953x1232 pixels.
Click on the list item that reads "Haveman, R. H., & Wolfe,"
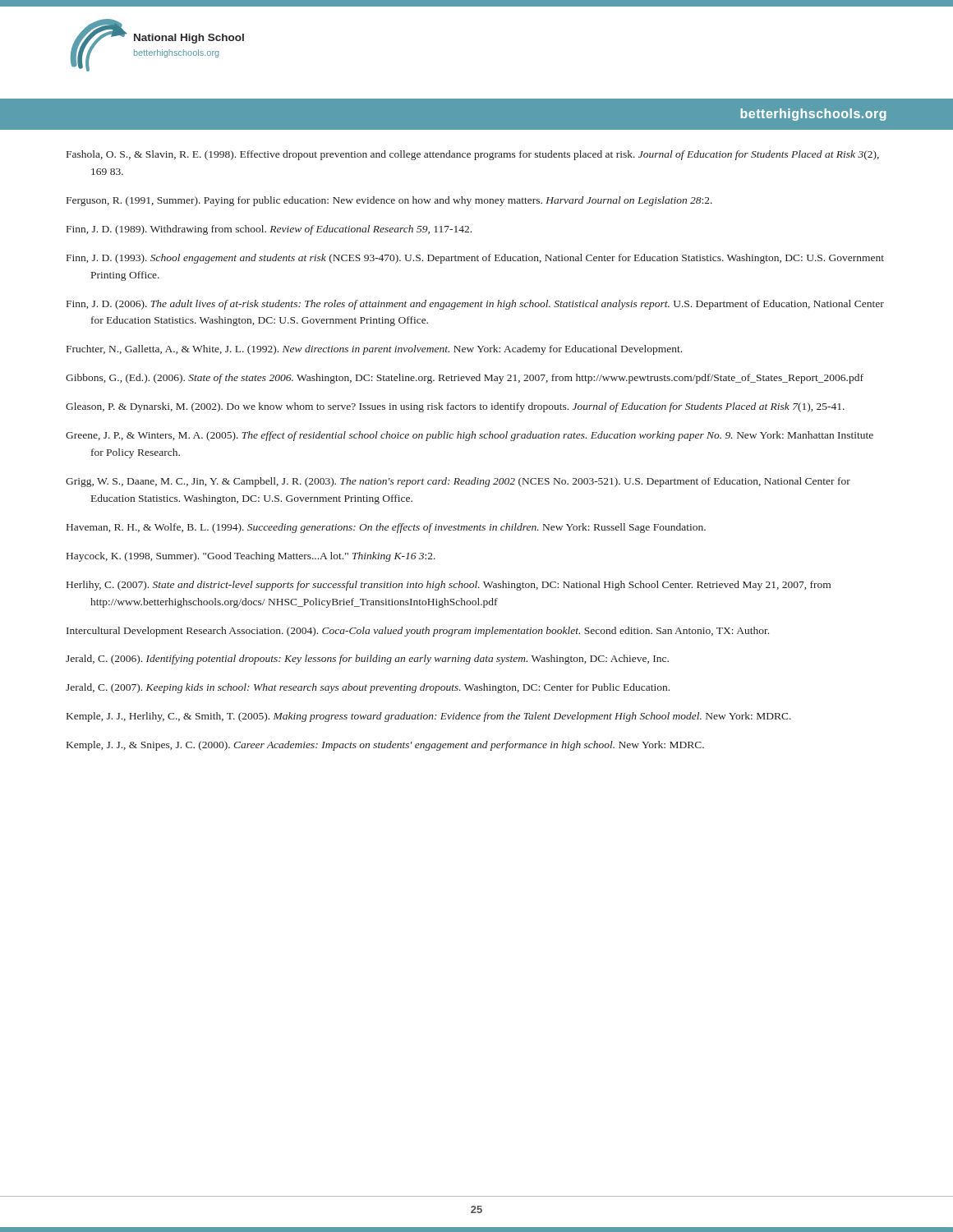point(386,527)
